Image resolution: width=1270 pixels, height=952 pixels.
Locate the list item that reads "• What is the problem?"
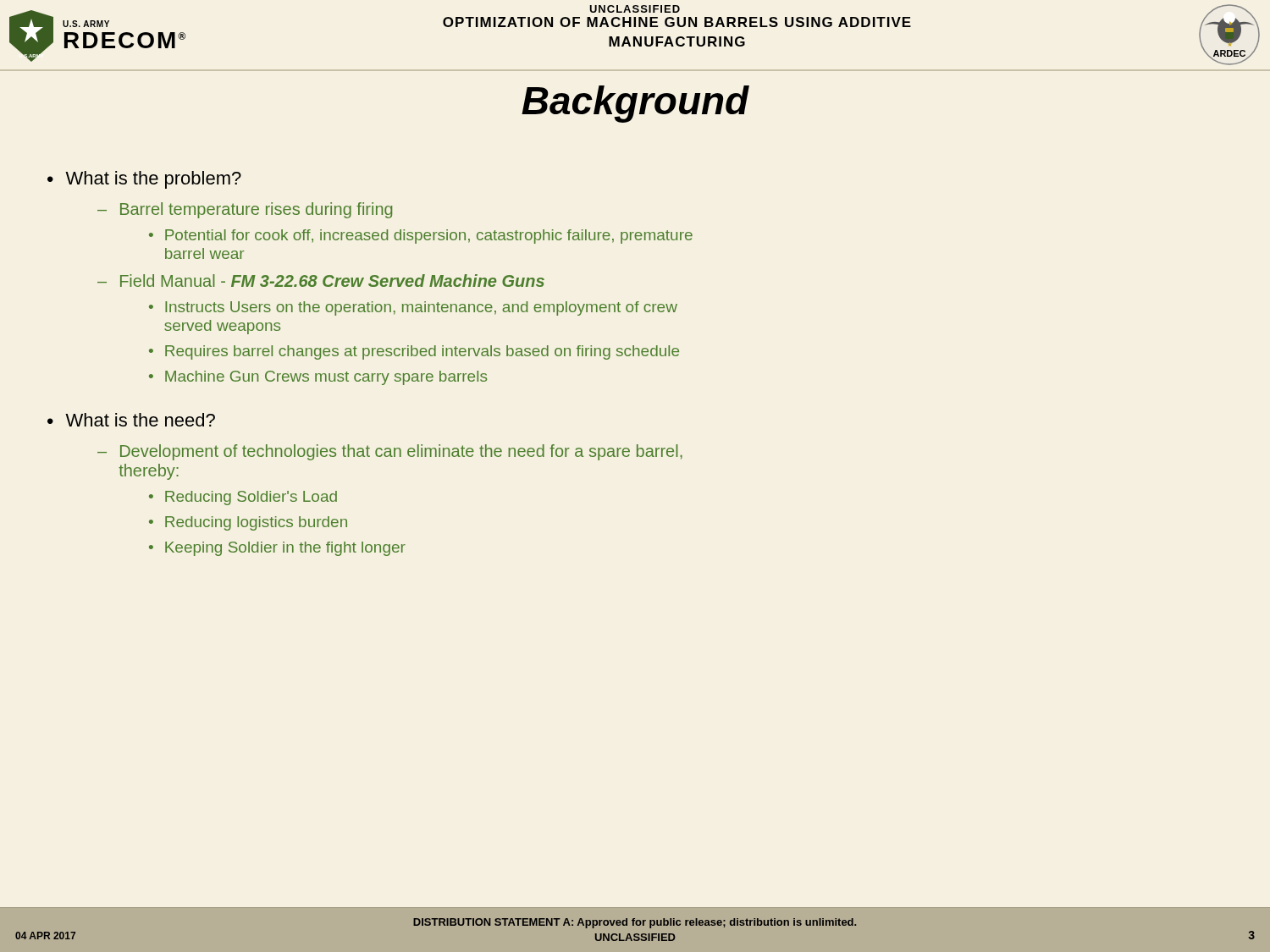pos(144,179)
